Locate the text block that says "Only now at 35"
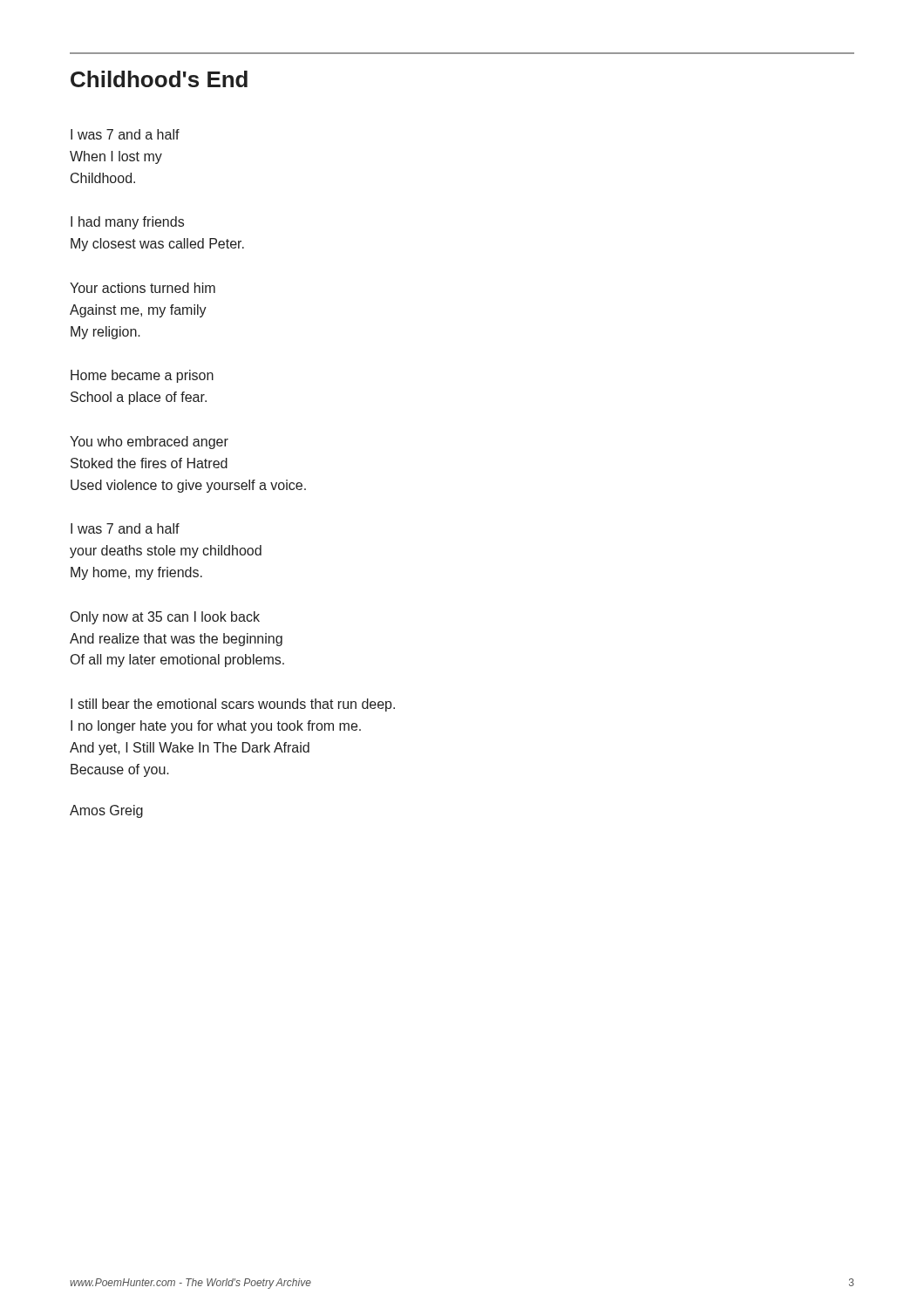 (178, 638)
